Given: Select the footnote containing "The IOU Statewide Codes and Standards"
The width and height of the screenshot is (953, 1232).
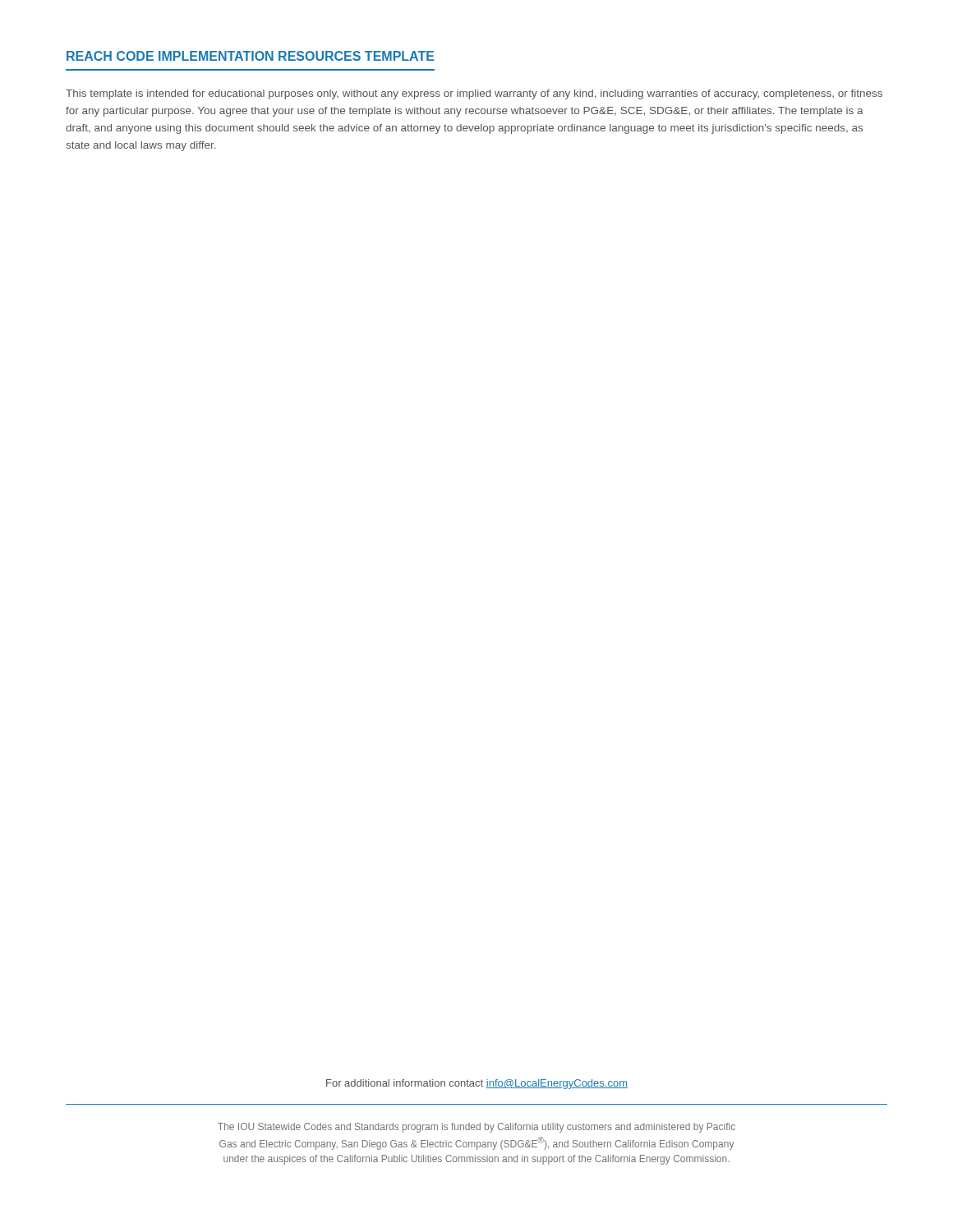Looking at the screenshot, I should tap(476, 1143).
